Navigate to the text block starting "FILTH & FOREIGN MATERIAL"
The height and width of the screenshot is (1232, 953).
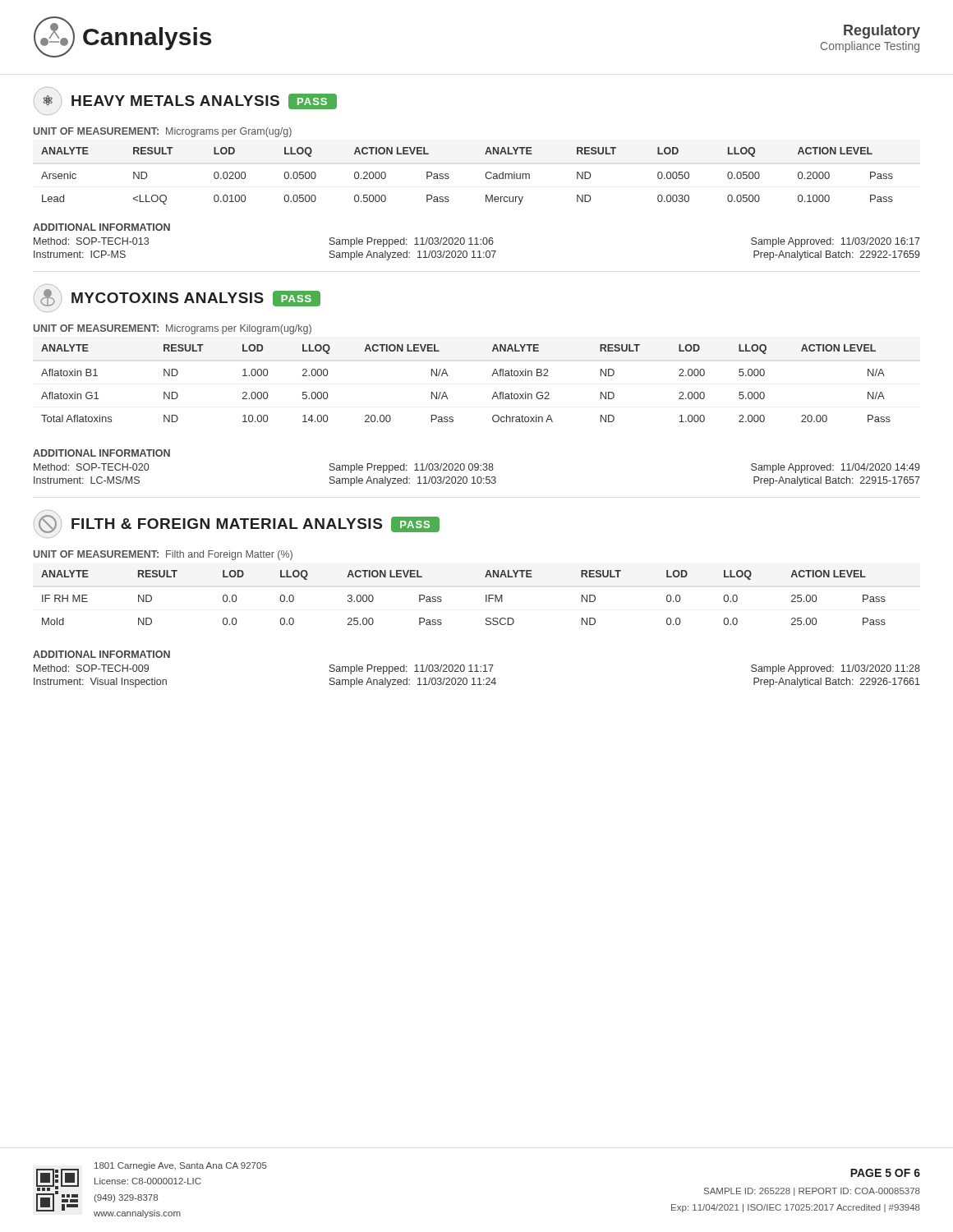point(236,524)
